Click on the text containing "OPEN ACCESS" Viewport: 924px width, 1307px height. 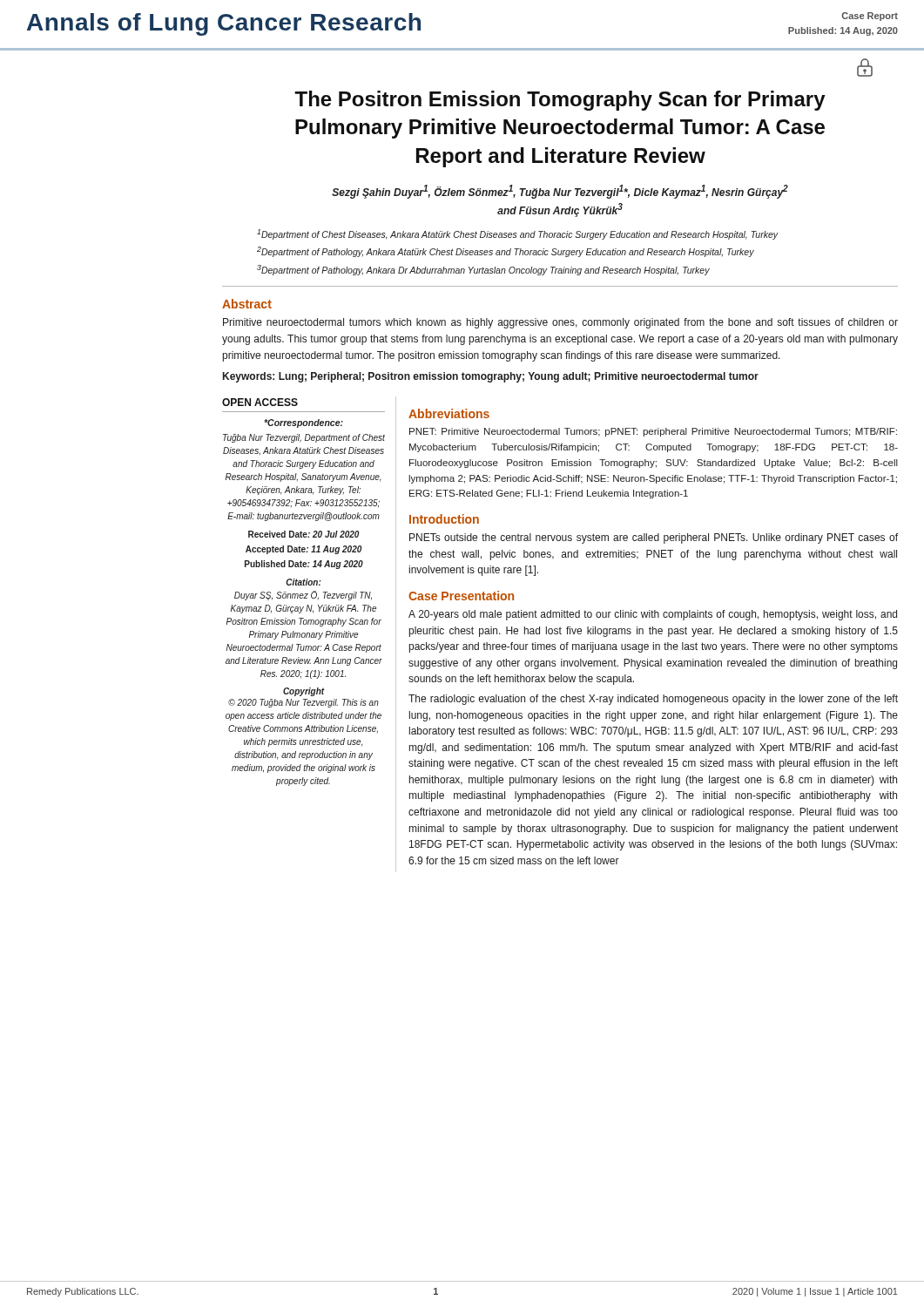point(260,403)
